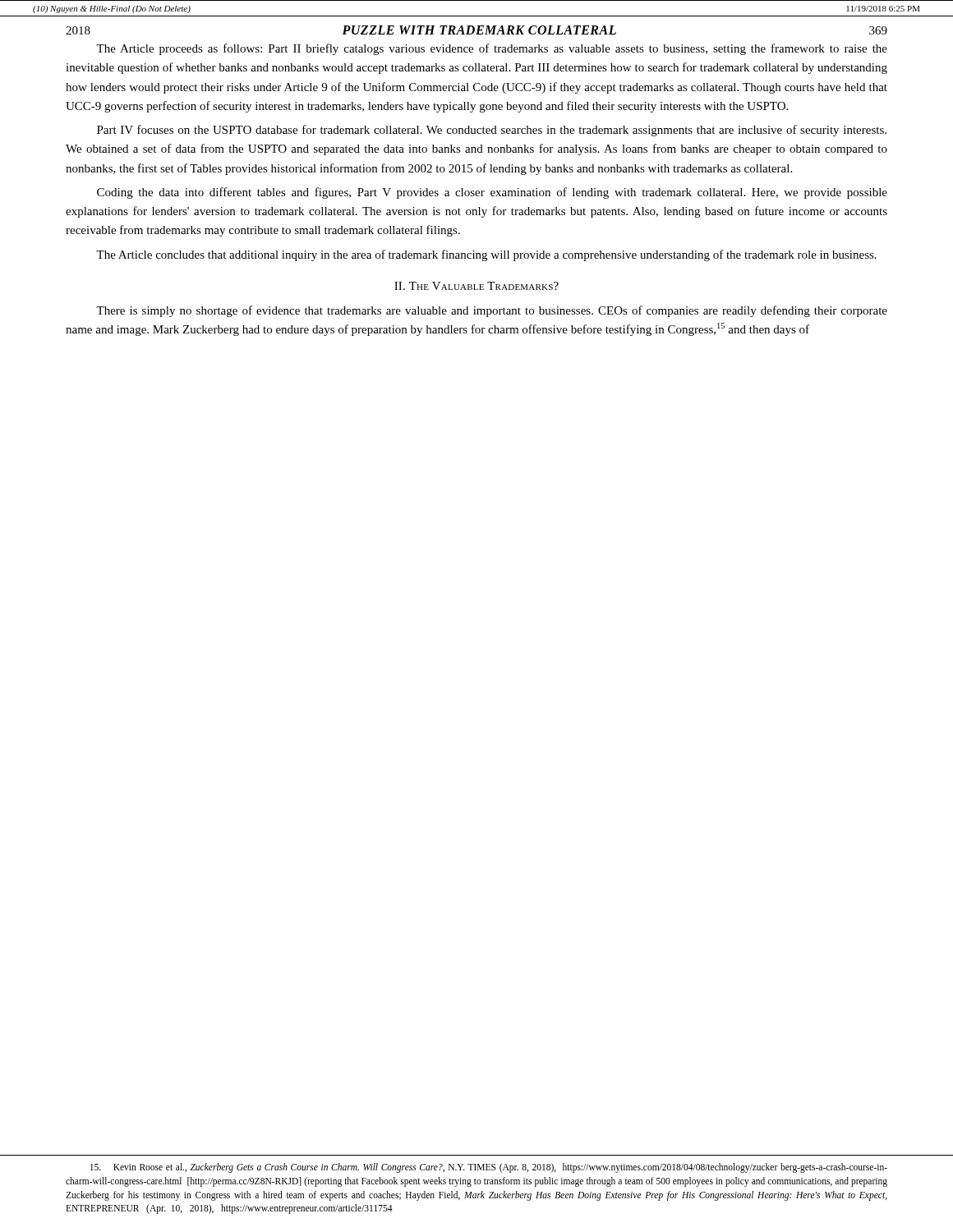Image resolution: width=953 pixels, height=1232 pixels.
Task: Navigate to the region starting "The Article proceeds as follows: Part II"
Action: 476,77
